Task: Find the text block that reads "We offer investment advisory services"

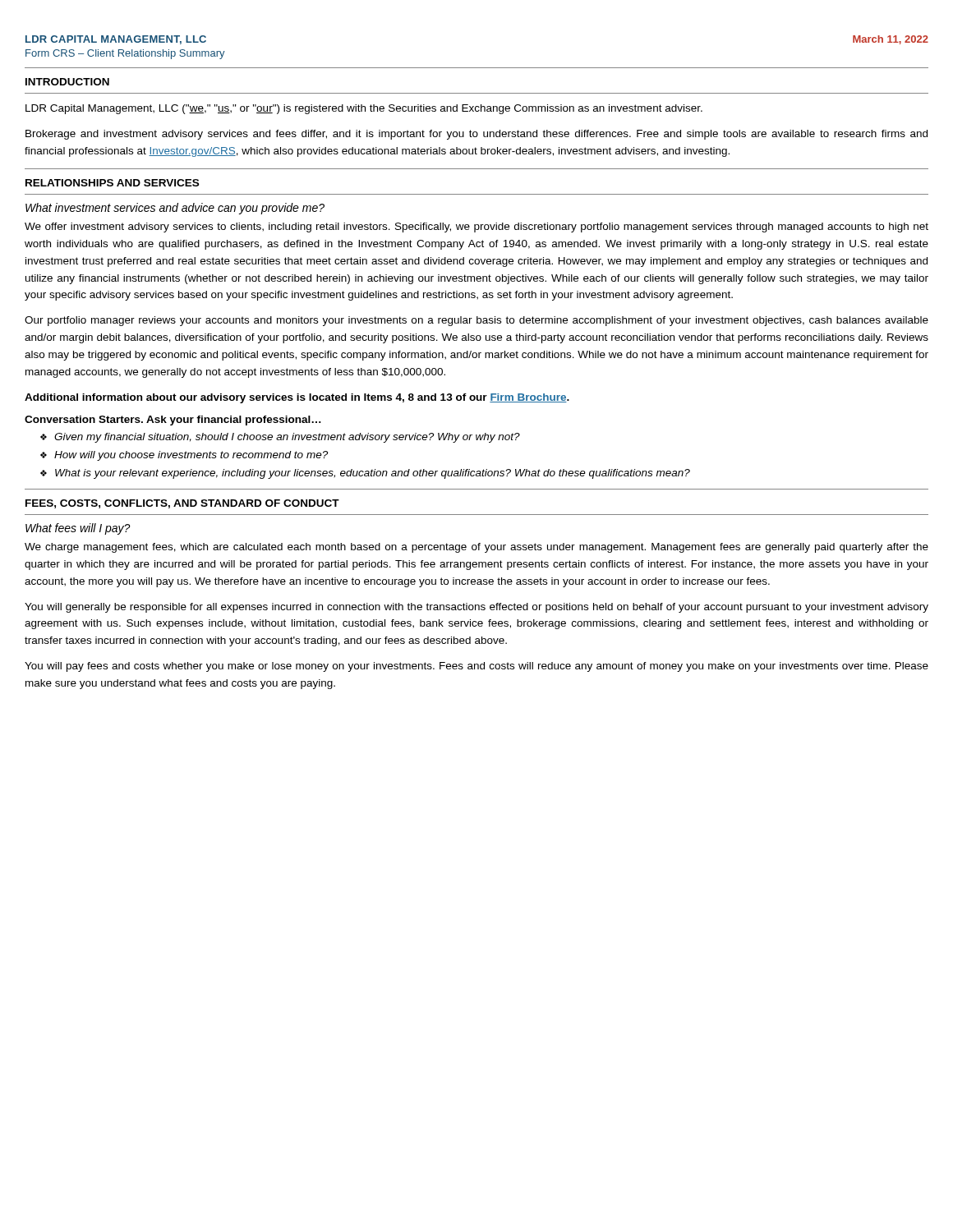Action: pos(476,260)
